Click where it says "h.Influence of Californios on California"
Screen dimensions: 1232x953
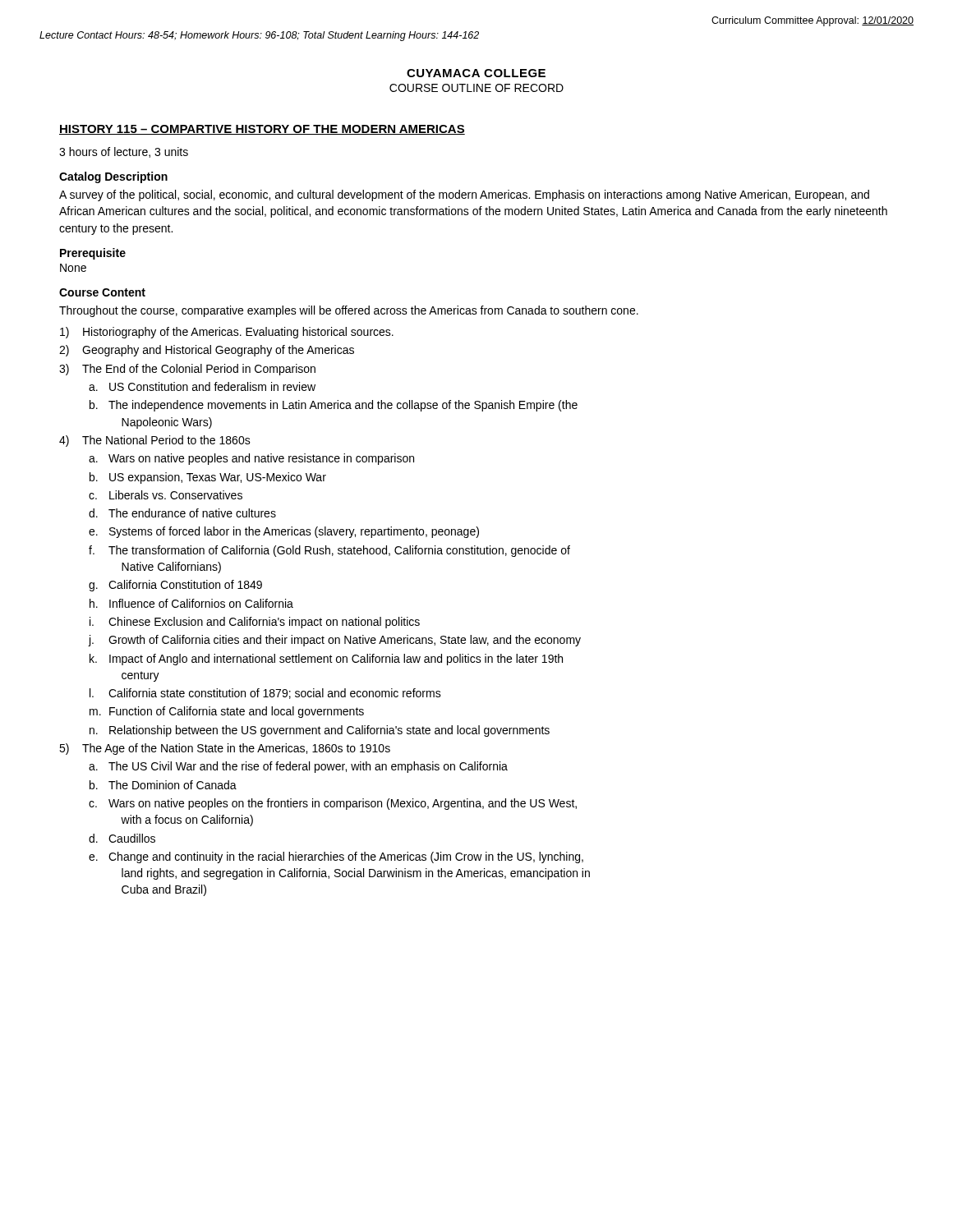coord(191,603)
